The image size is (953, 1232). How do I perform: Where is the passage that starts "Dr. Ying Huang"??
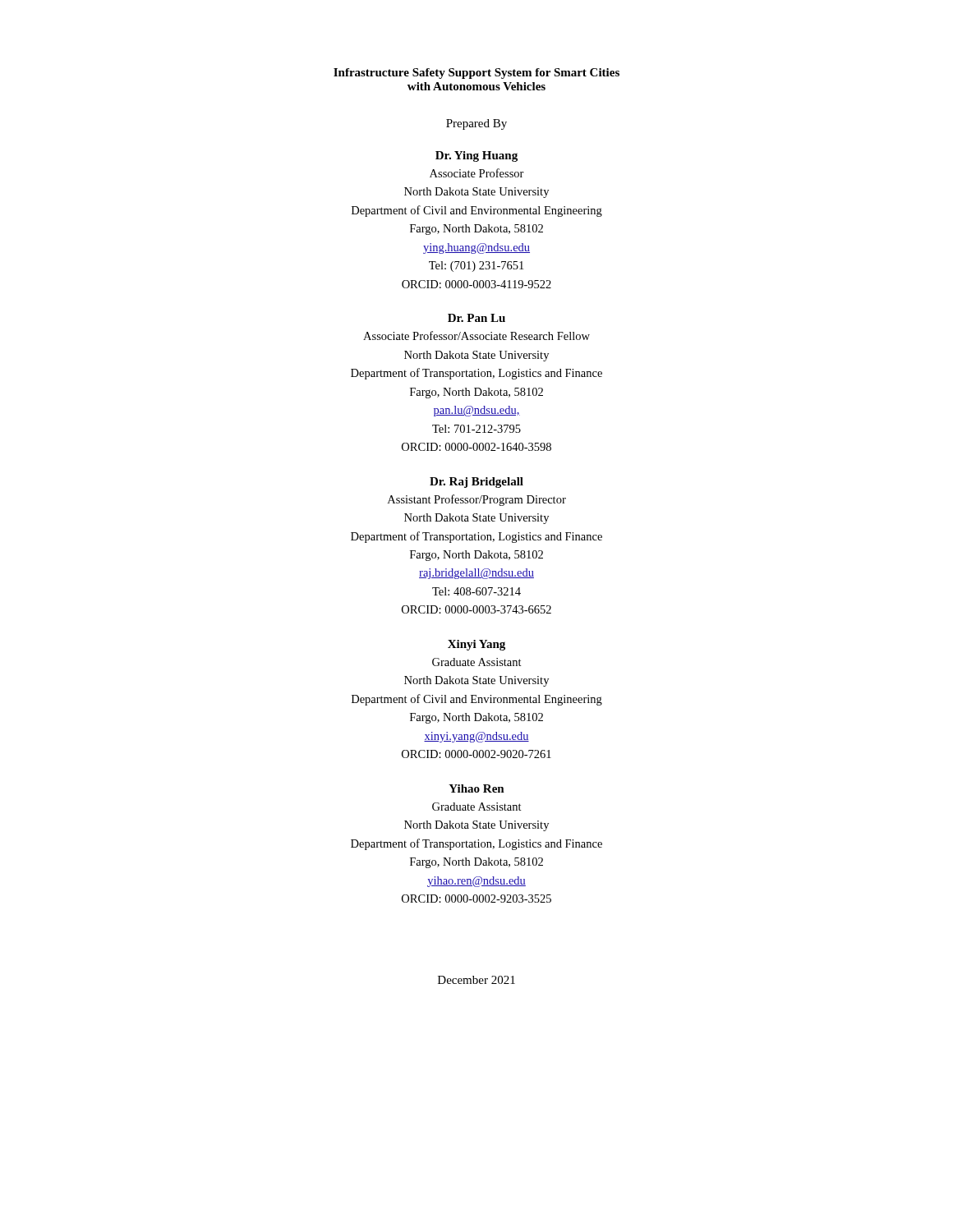pyautogui.click(x=476, y=221)
